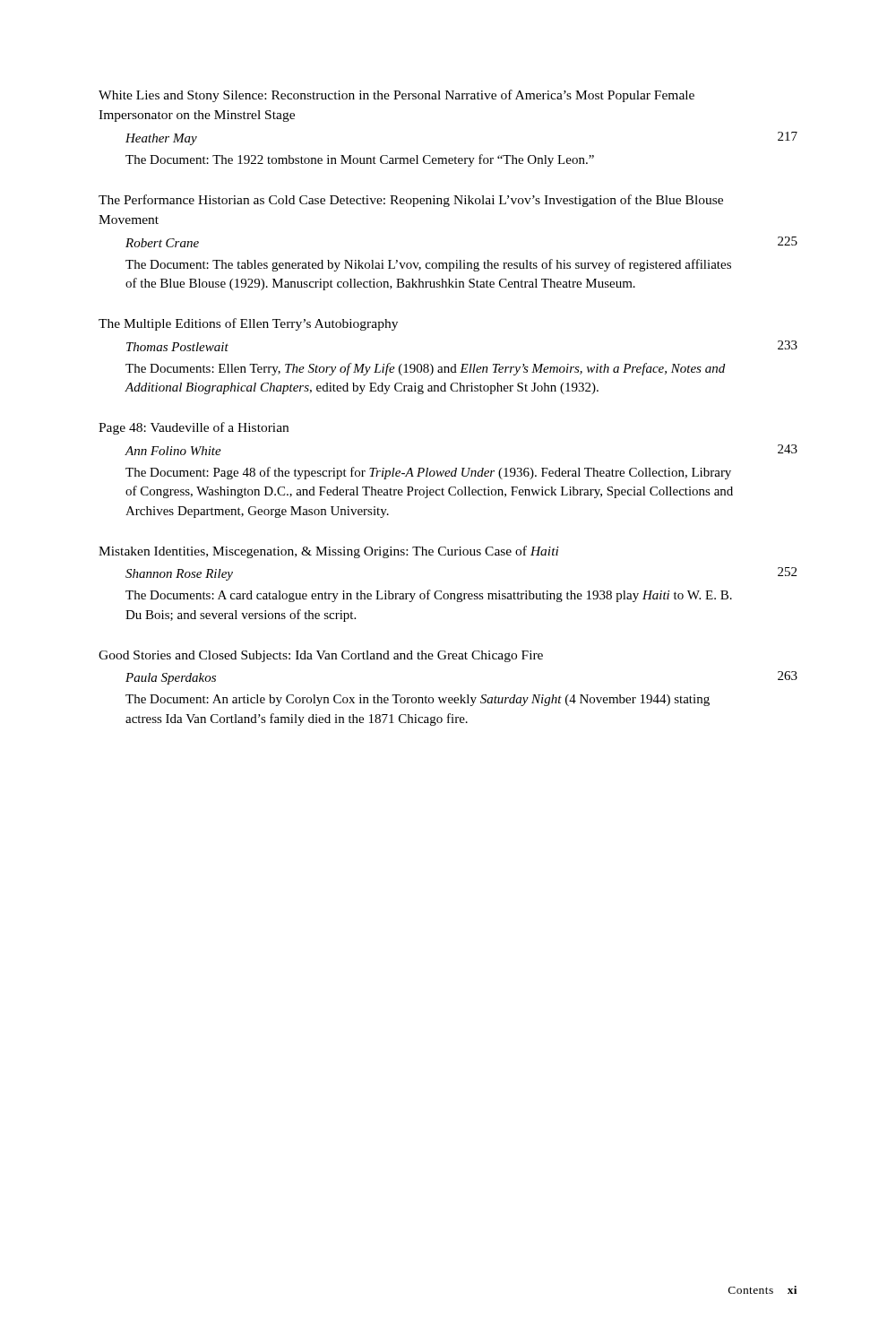This screenshot has height=1344, width=896.
Task: Find the text starting "Paula Sperdakos 263 The Document: An article"
Action: click(430, 699)
